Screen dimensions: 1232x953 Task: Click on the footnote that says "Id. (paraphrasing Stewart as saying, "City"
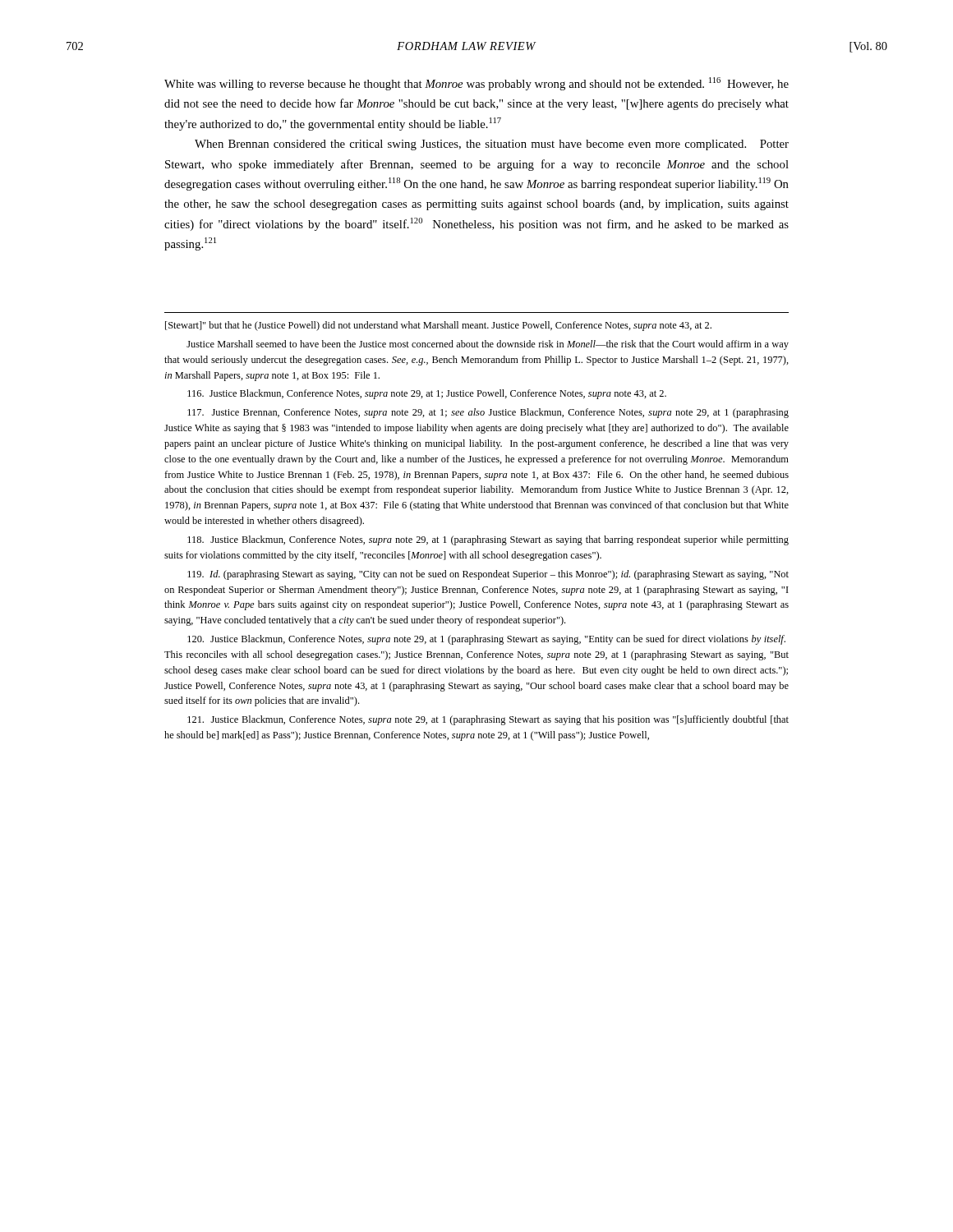click(476, 597)
